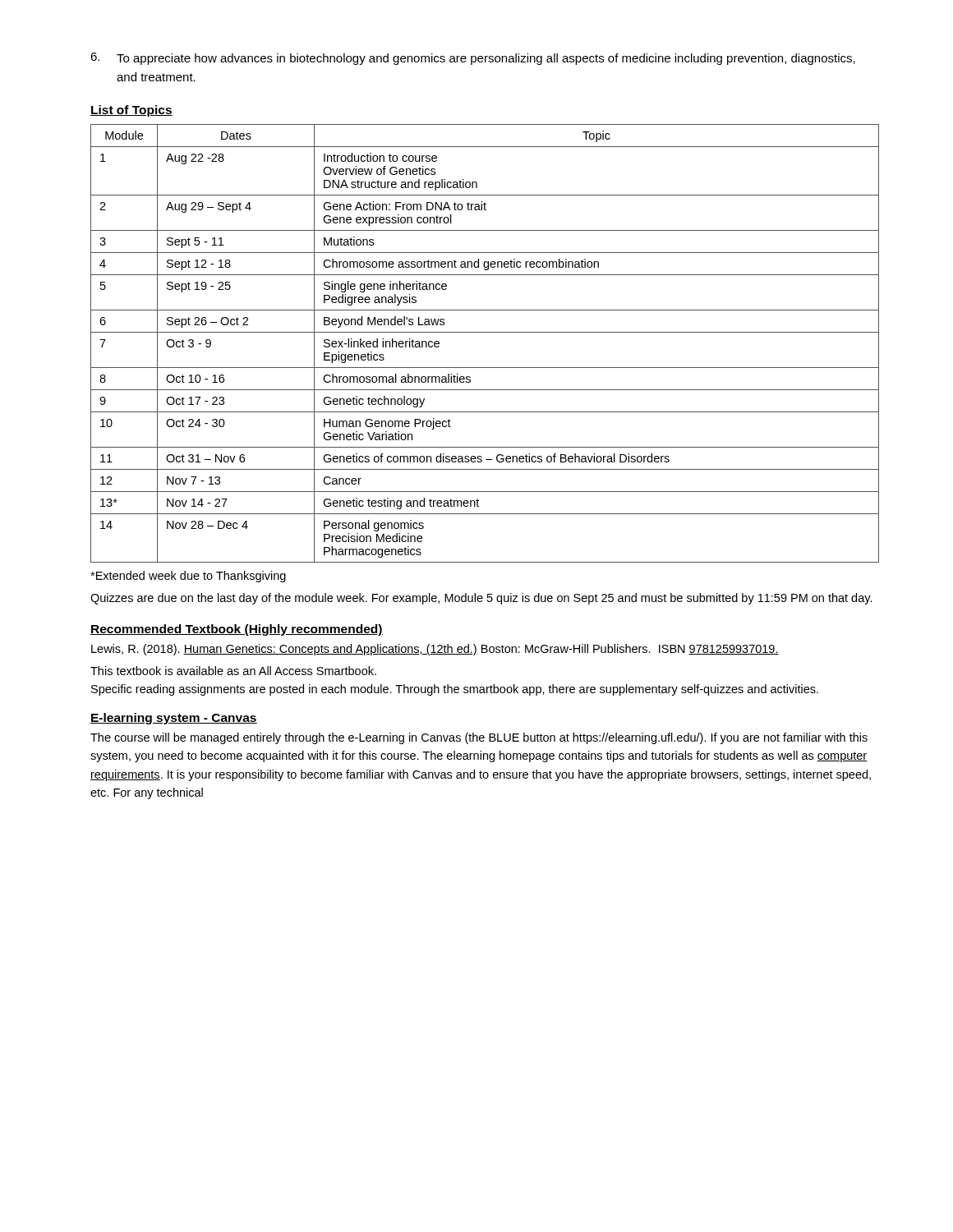Select the block starting "List of Topics"
Screen dimensions: 1232x953
[131, 110]
